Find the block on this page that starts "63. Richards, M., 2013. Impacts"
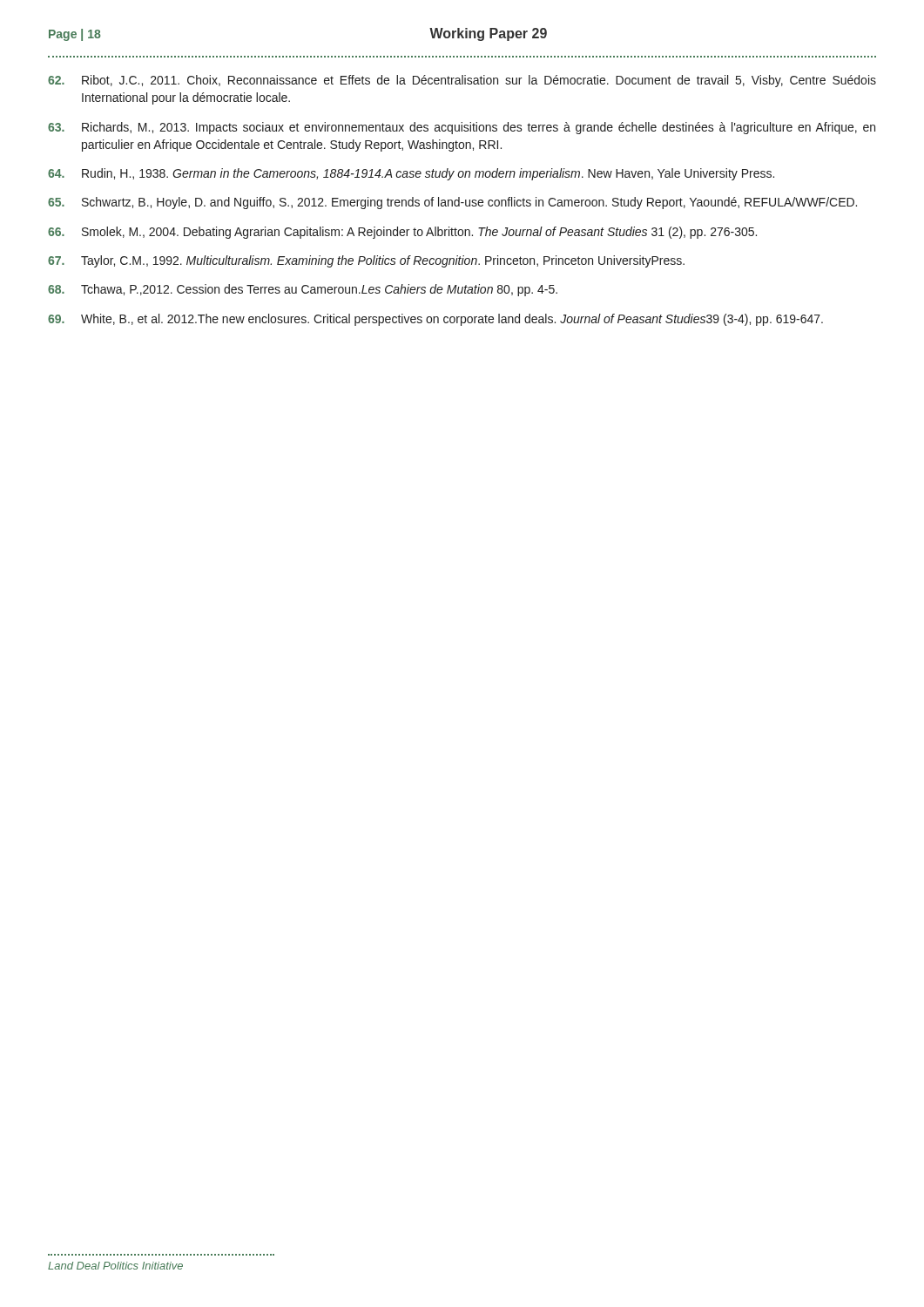Viewport: 924px width, 1307px height. point(462,136)
